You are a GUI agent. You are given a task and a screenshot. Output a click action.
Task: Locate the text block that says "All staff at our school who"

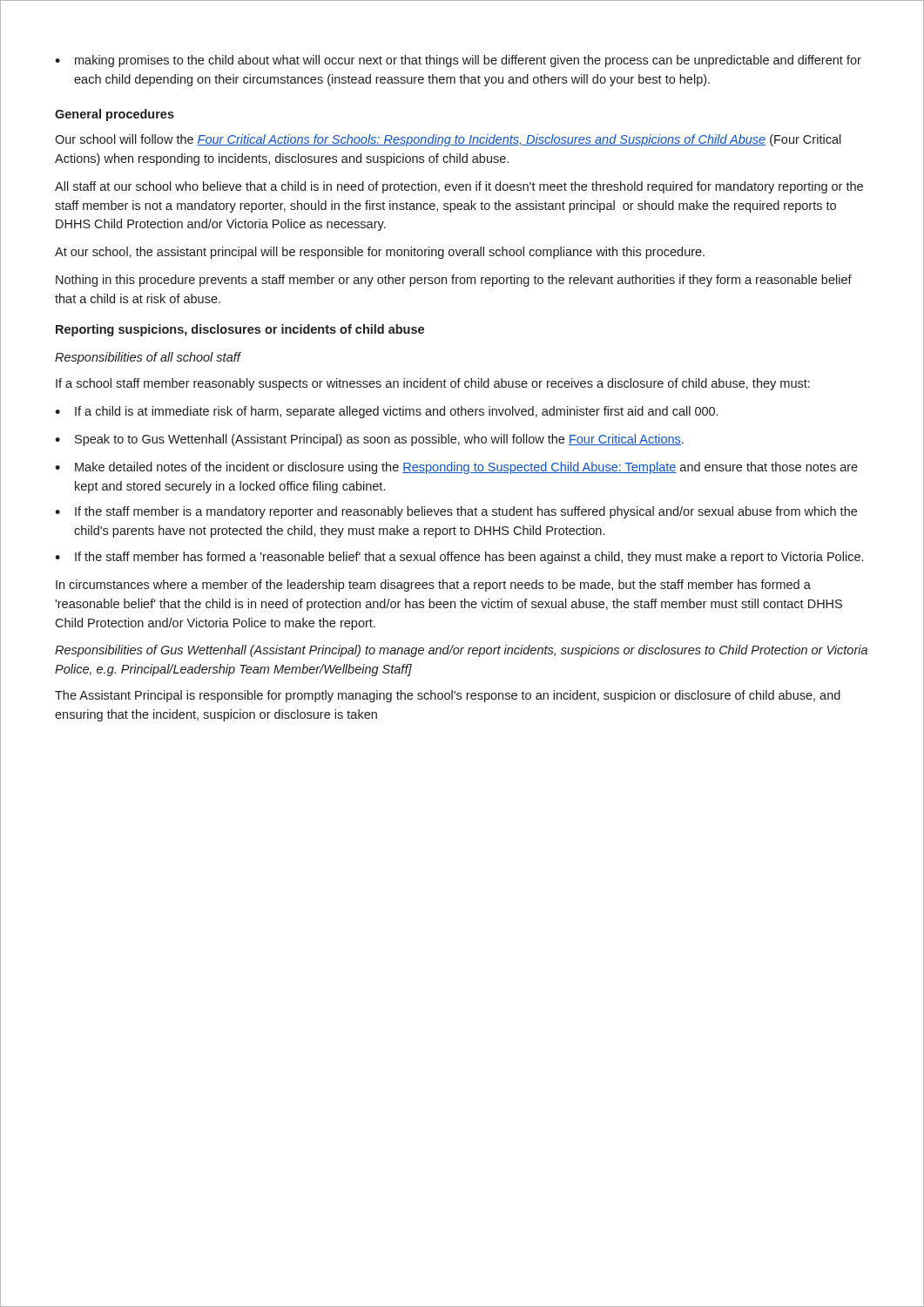click(x=462, y=206)
